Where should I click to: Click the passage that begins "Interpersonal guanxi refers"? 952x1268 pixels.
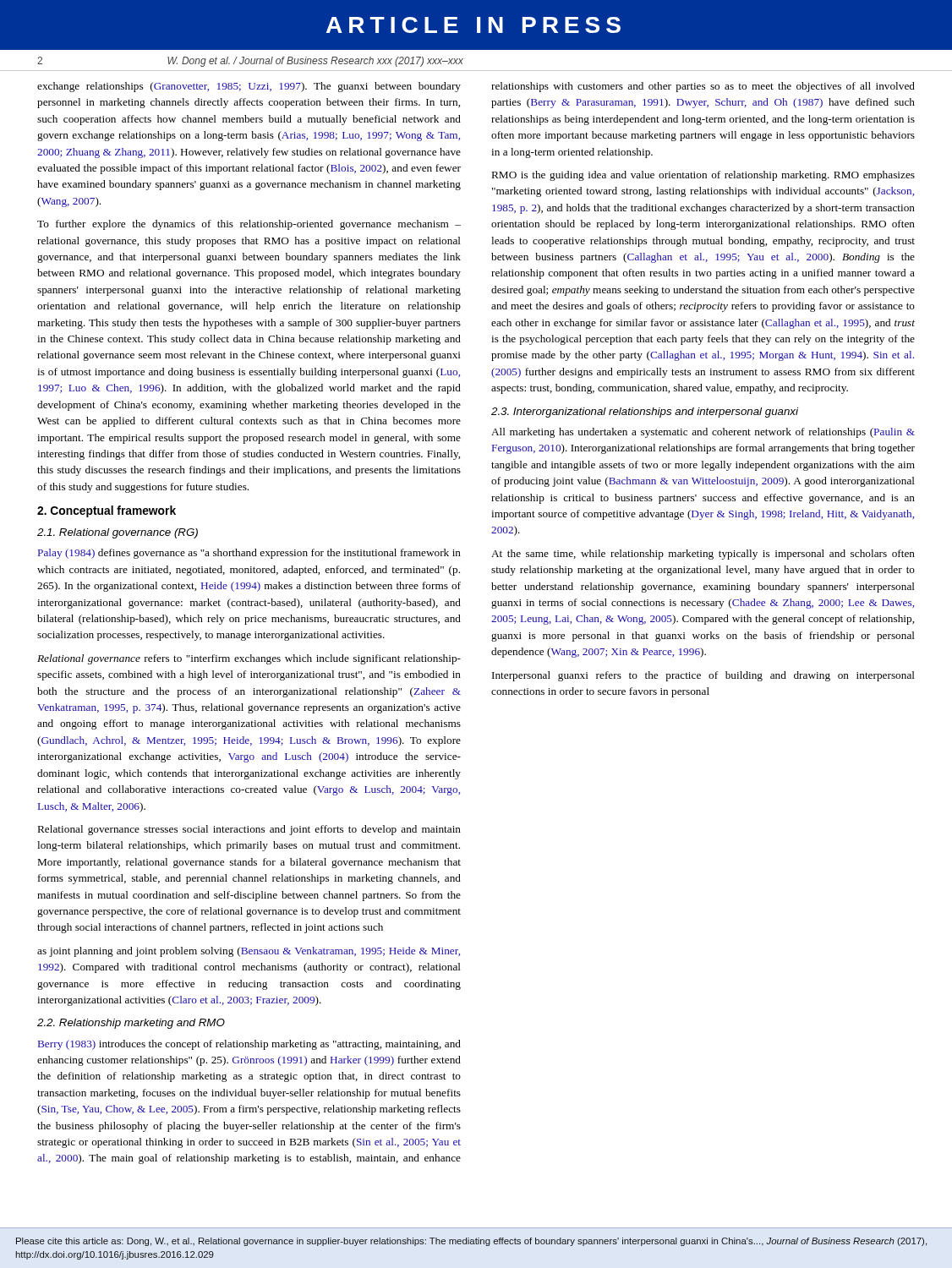pos(703,683)
